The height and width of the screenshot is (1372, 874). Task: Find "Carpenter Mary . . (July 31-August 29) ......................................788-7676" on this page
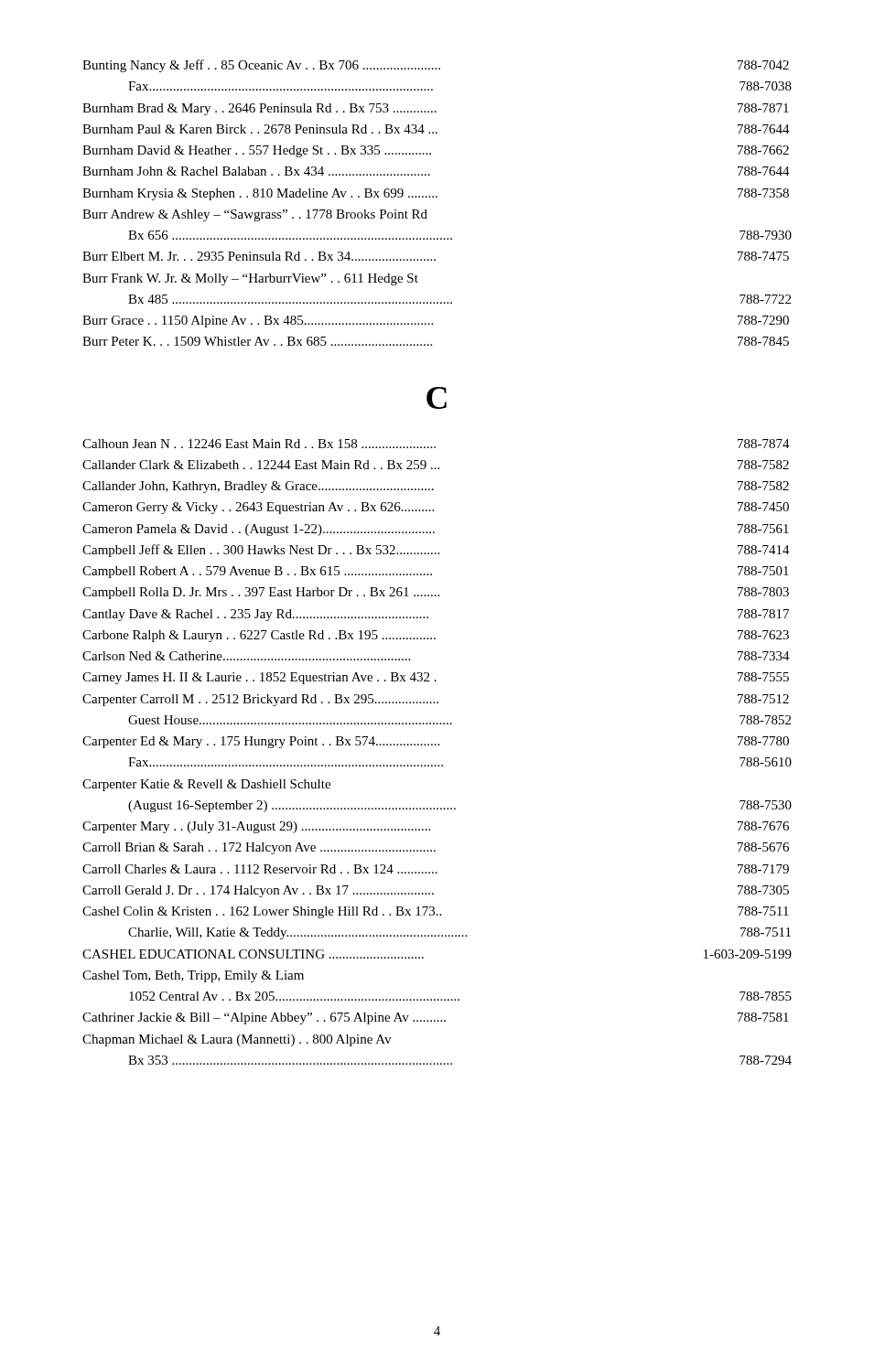tap(437, 827)
